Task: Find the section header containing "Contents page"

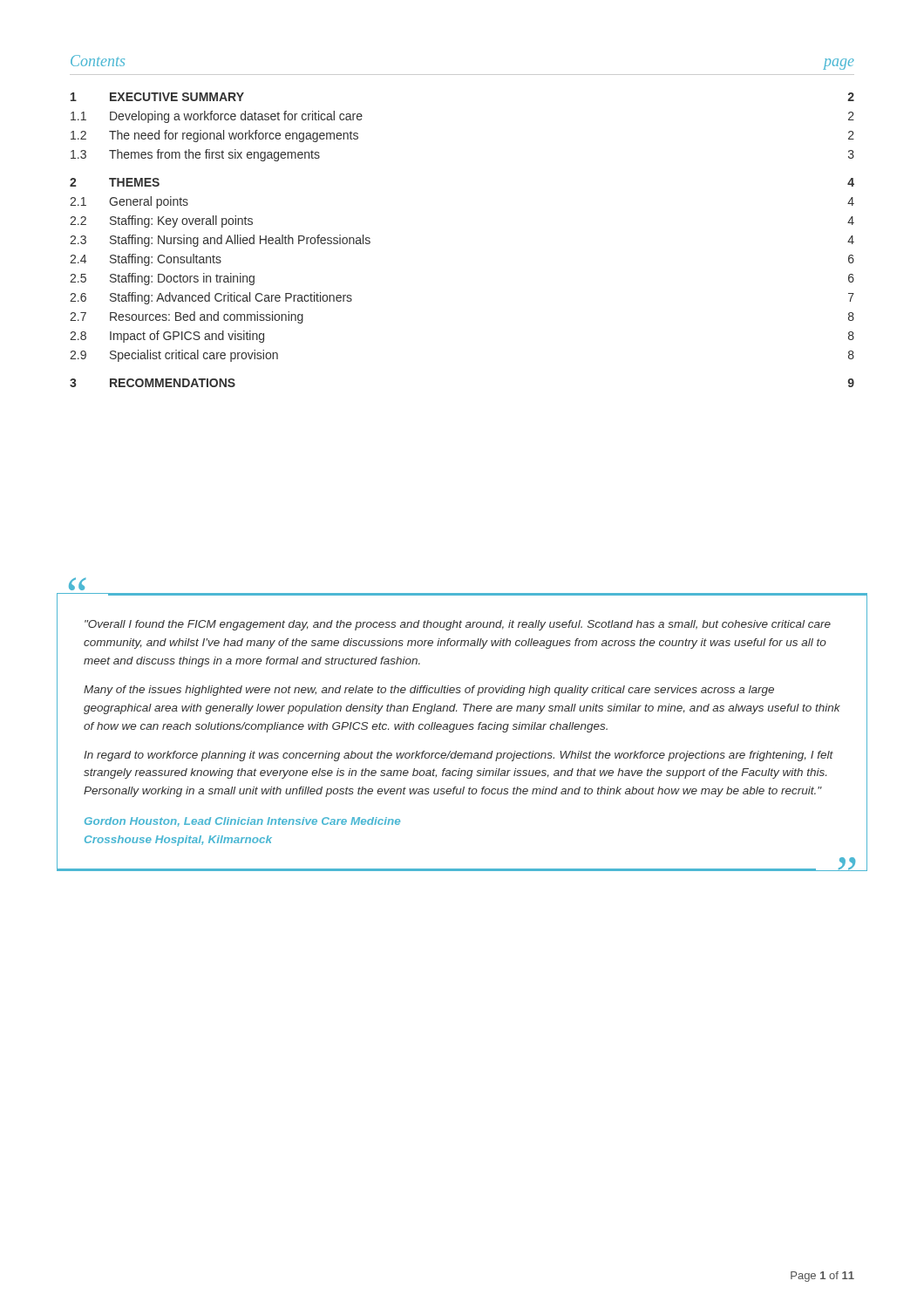Action: (x=98, y=62)
